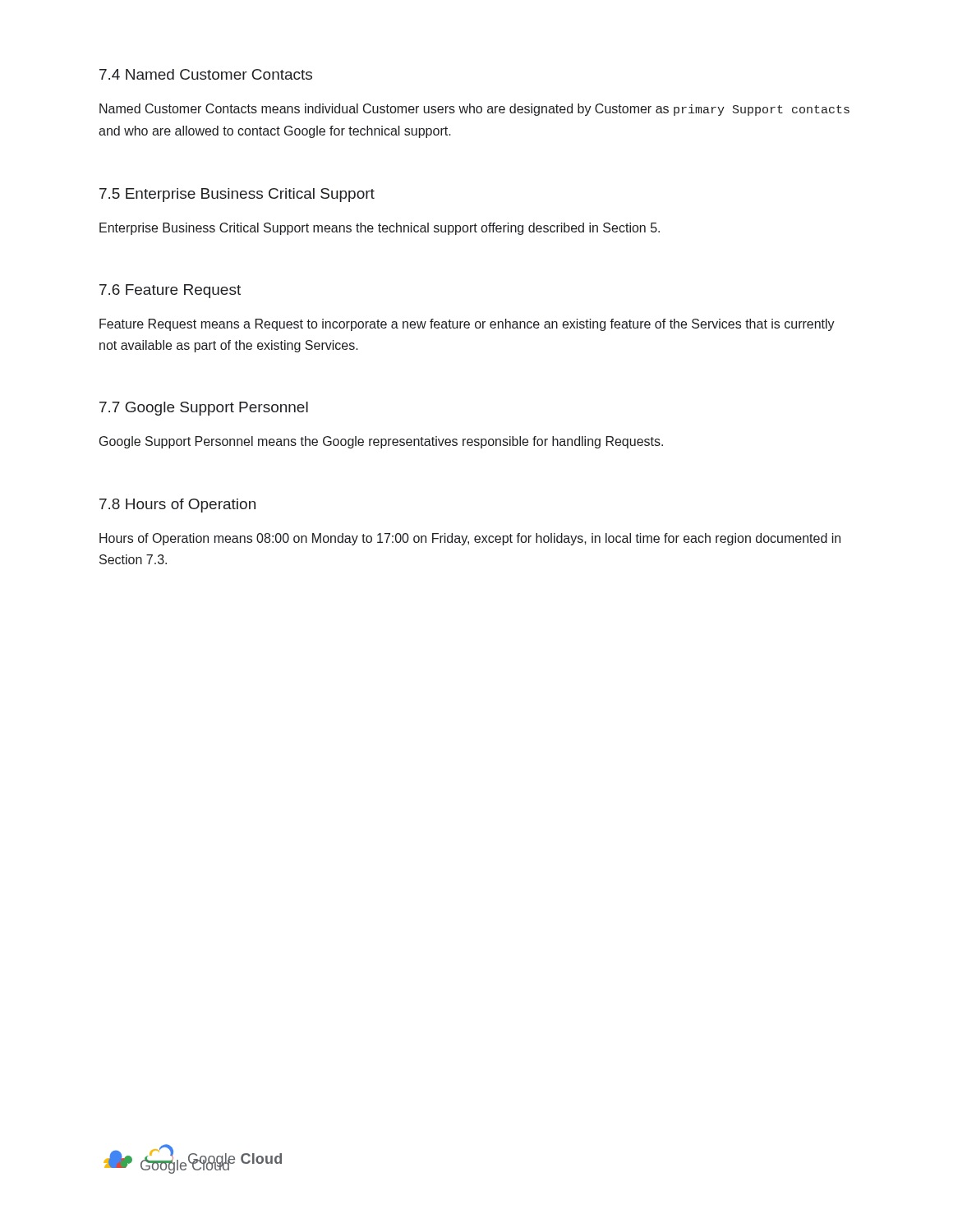Where is the passage that starts "Named Customer Contacts means individual"?
This screenshot has height=1232, width=953.
tap(474, 120)
